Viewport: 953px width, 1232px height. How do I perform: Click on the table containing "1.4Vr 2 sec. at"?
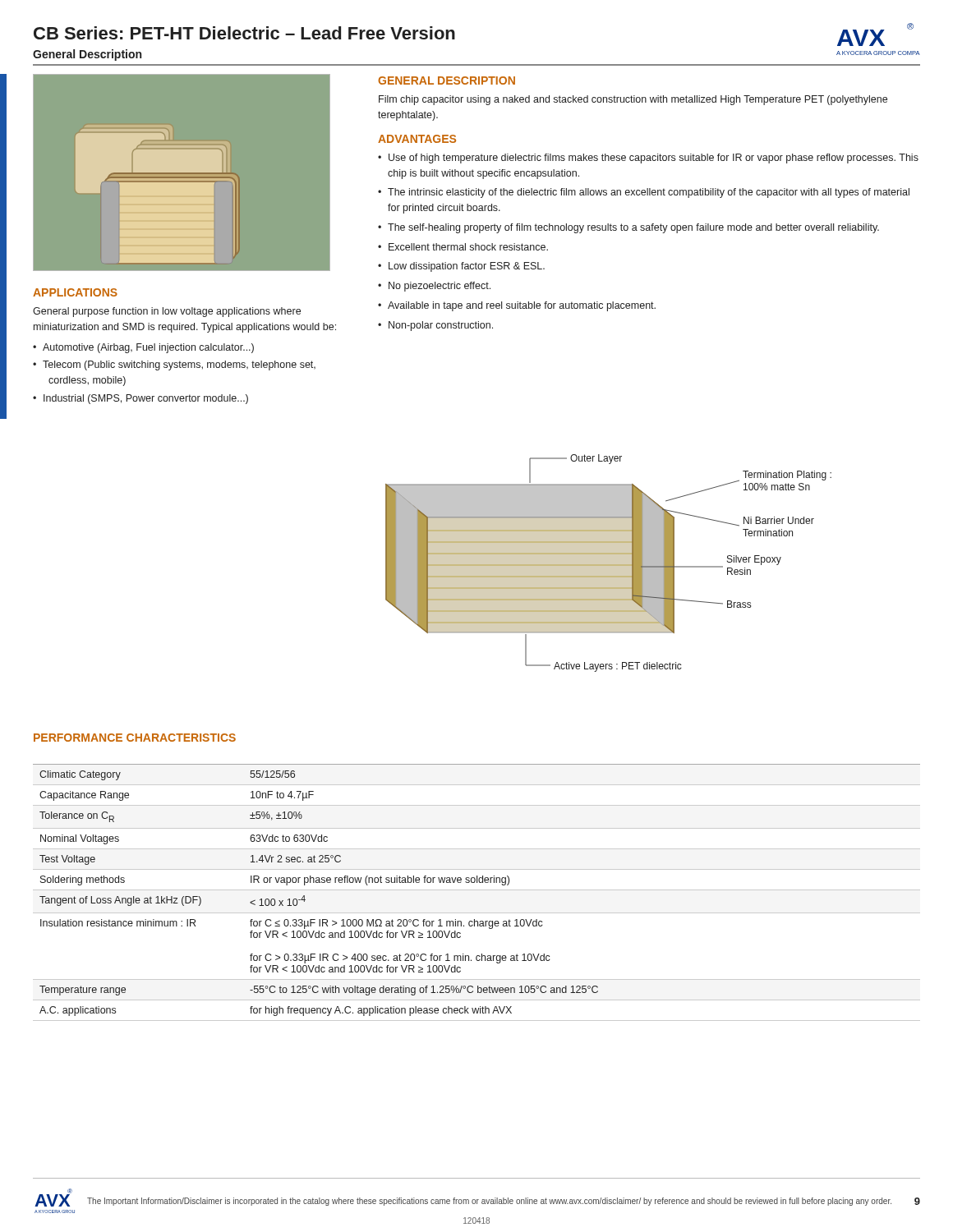(x=476, y=892)
